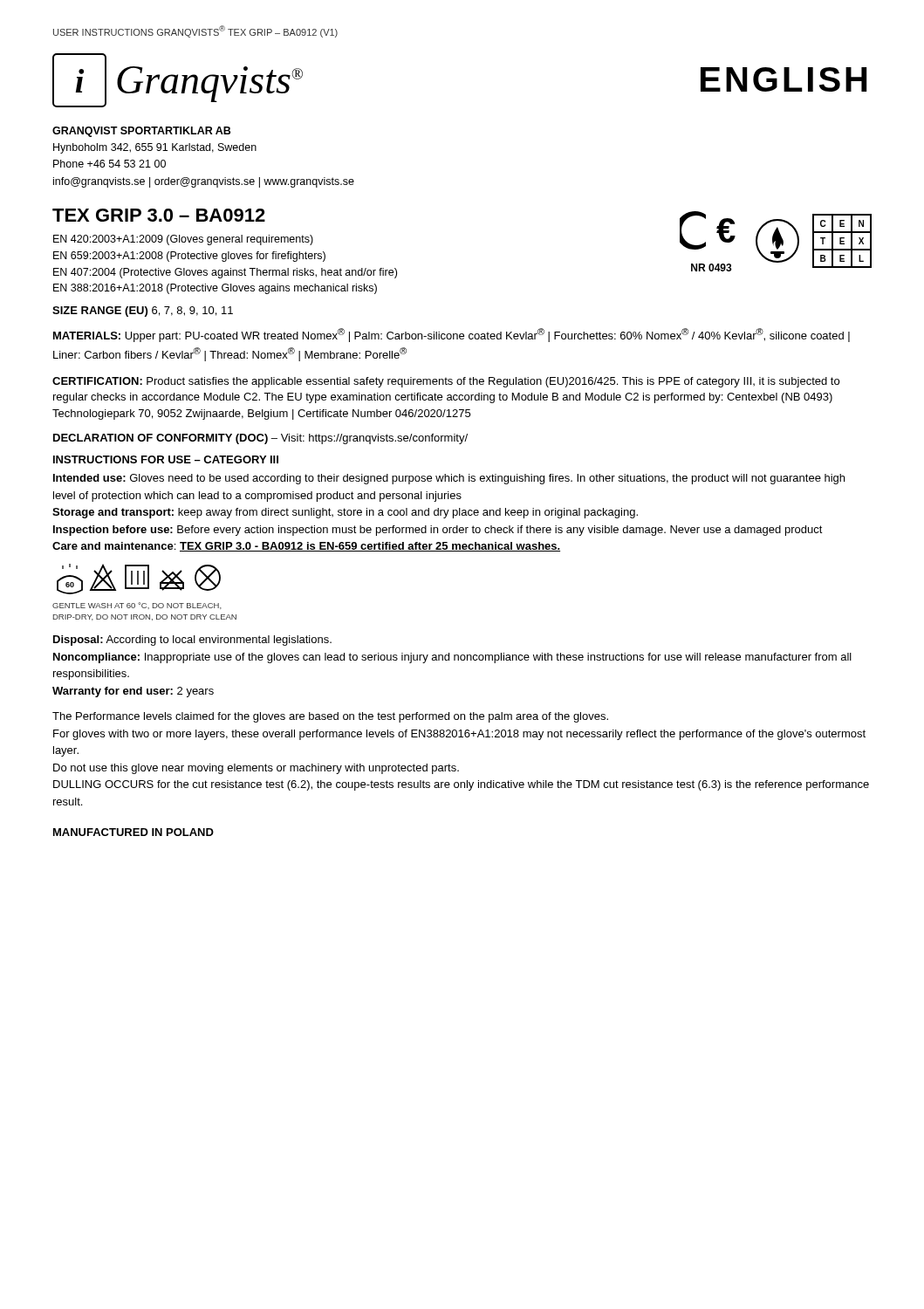Select the text block that says "Disposal: According to local environmental legislations. Noncompliance: Inappropriate"
924x1309 pixels.
point(452,665)
